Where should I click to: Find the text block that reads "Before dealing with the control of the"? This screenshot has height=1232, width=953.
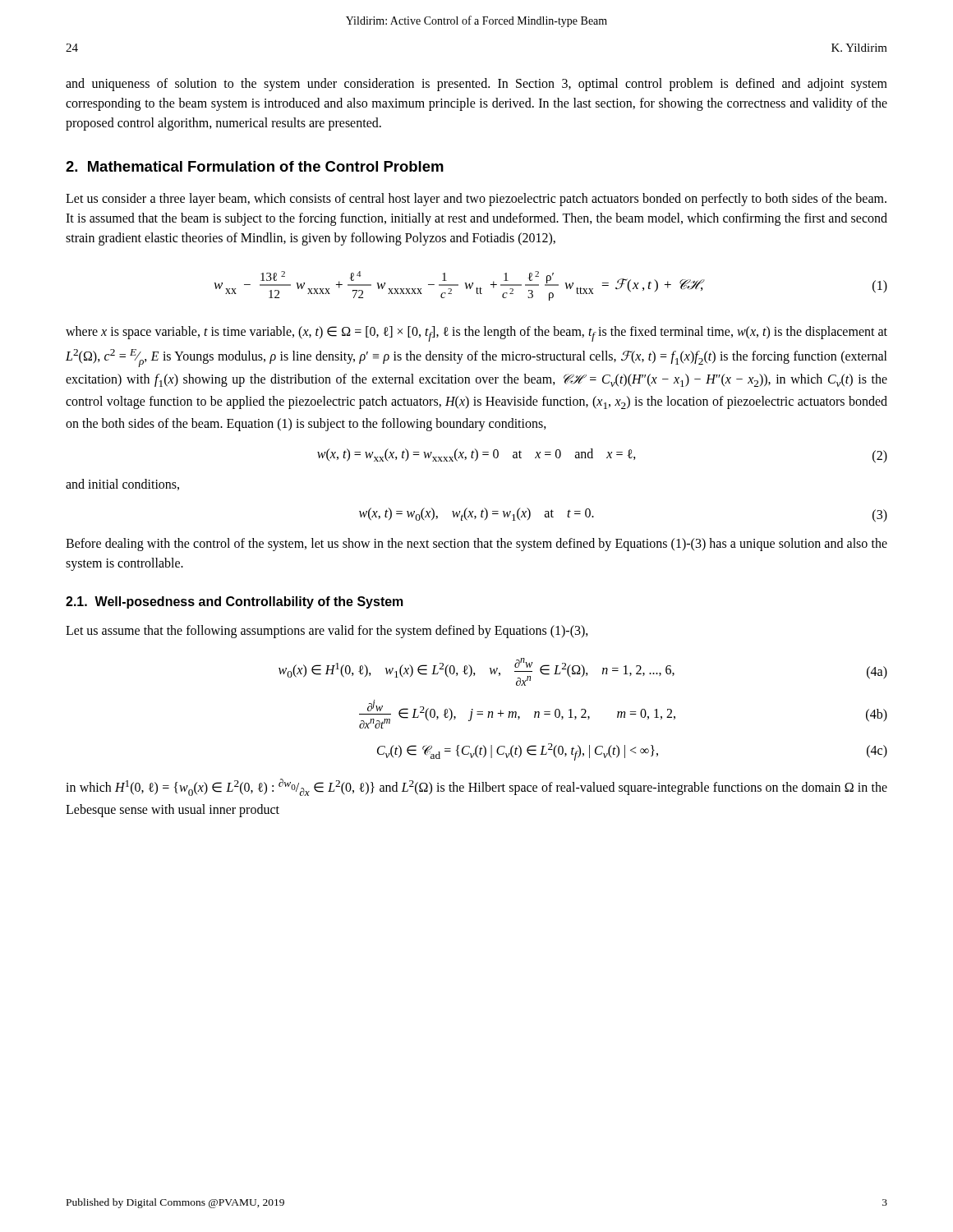point(476,554)
